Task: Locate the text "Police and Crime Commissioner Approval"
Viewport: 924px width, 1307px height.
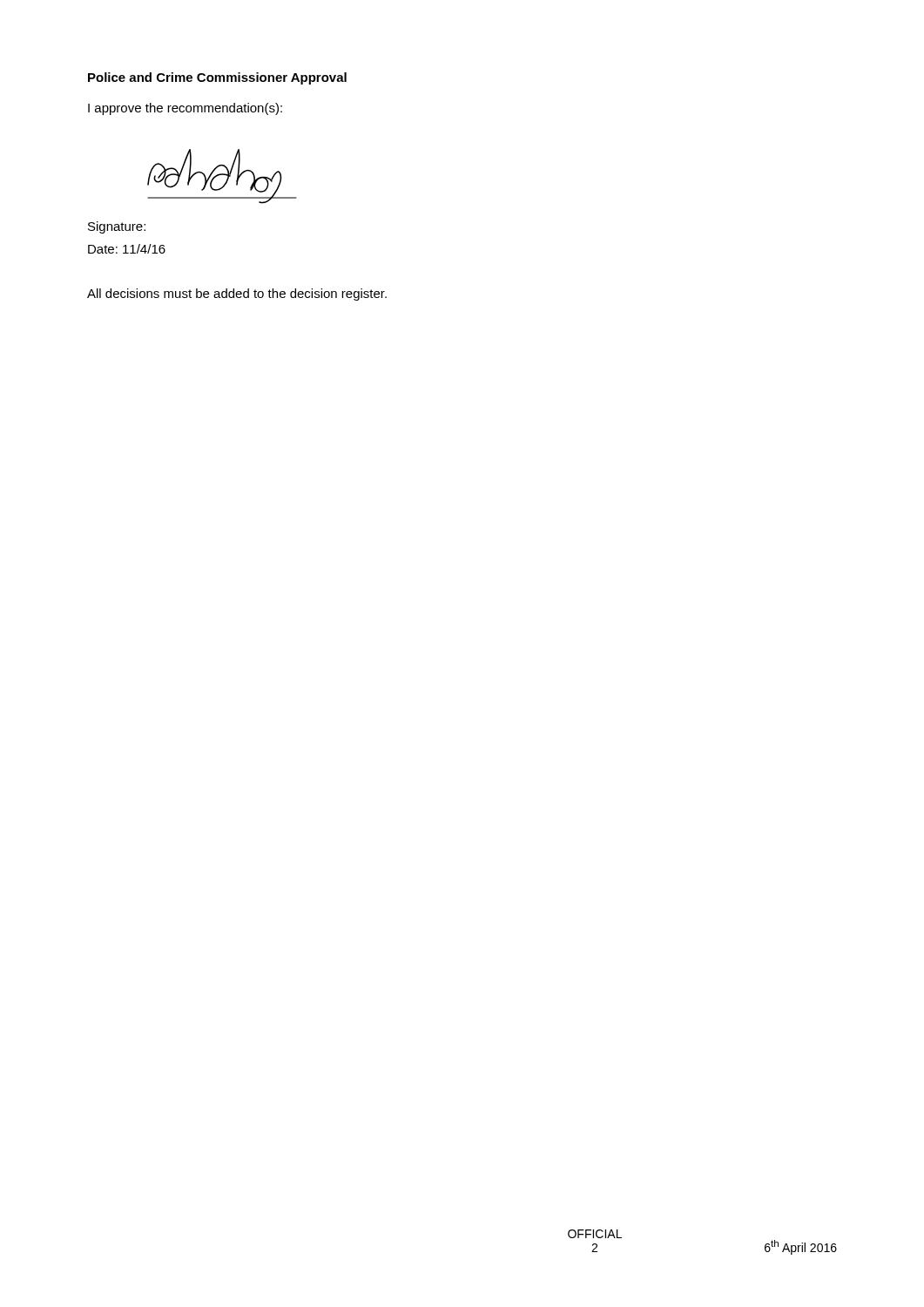Action: pos(217,77)
